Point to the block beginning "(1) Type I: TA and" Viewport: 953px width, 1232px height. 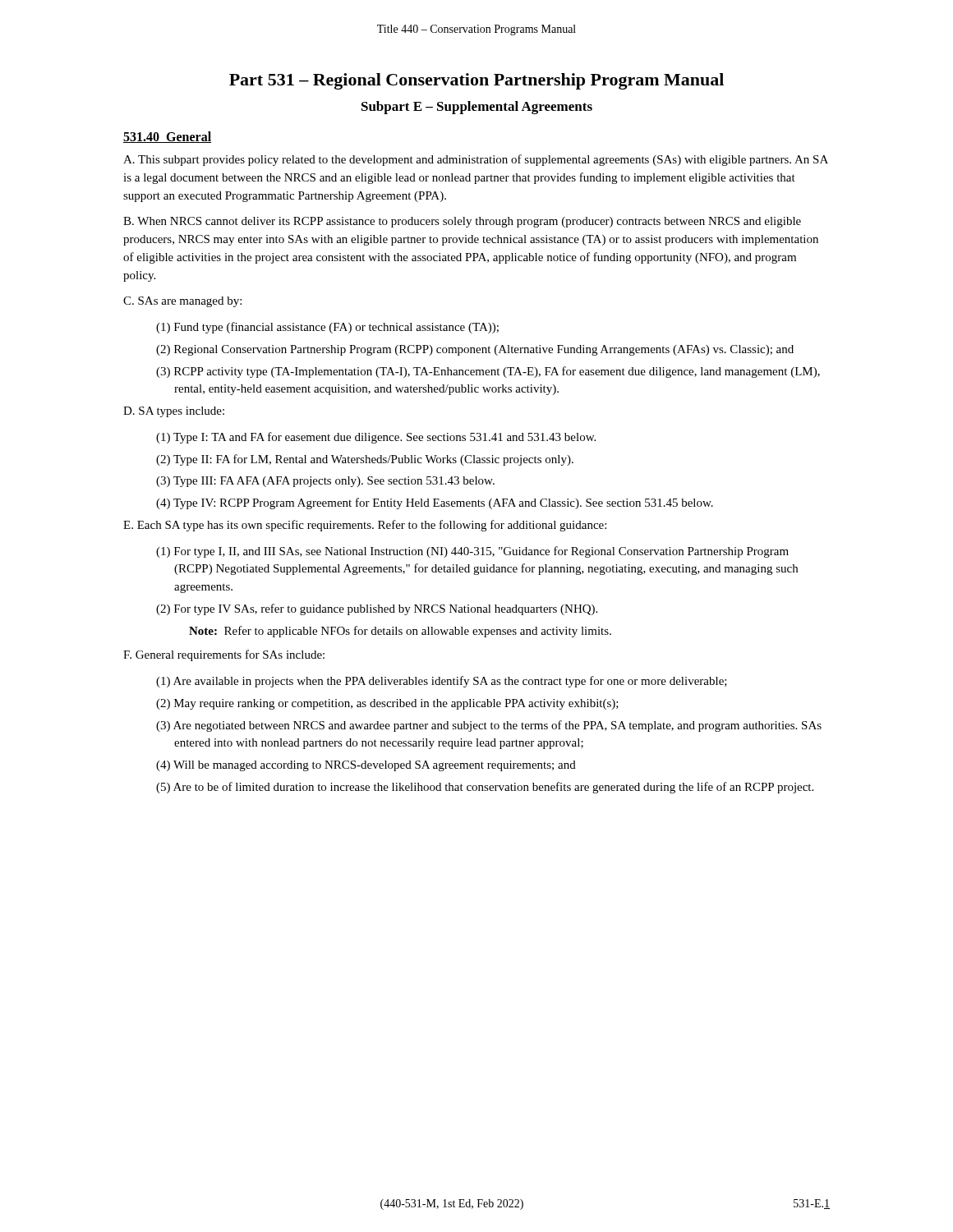[x=376, y=437]
